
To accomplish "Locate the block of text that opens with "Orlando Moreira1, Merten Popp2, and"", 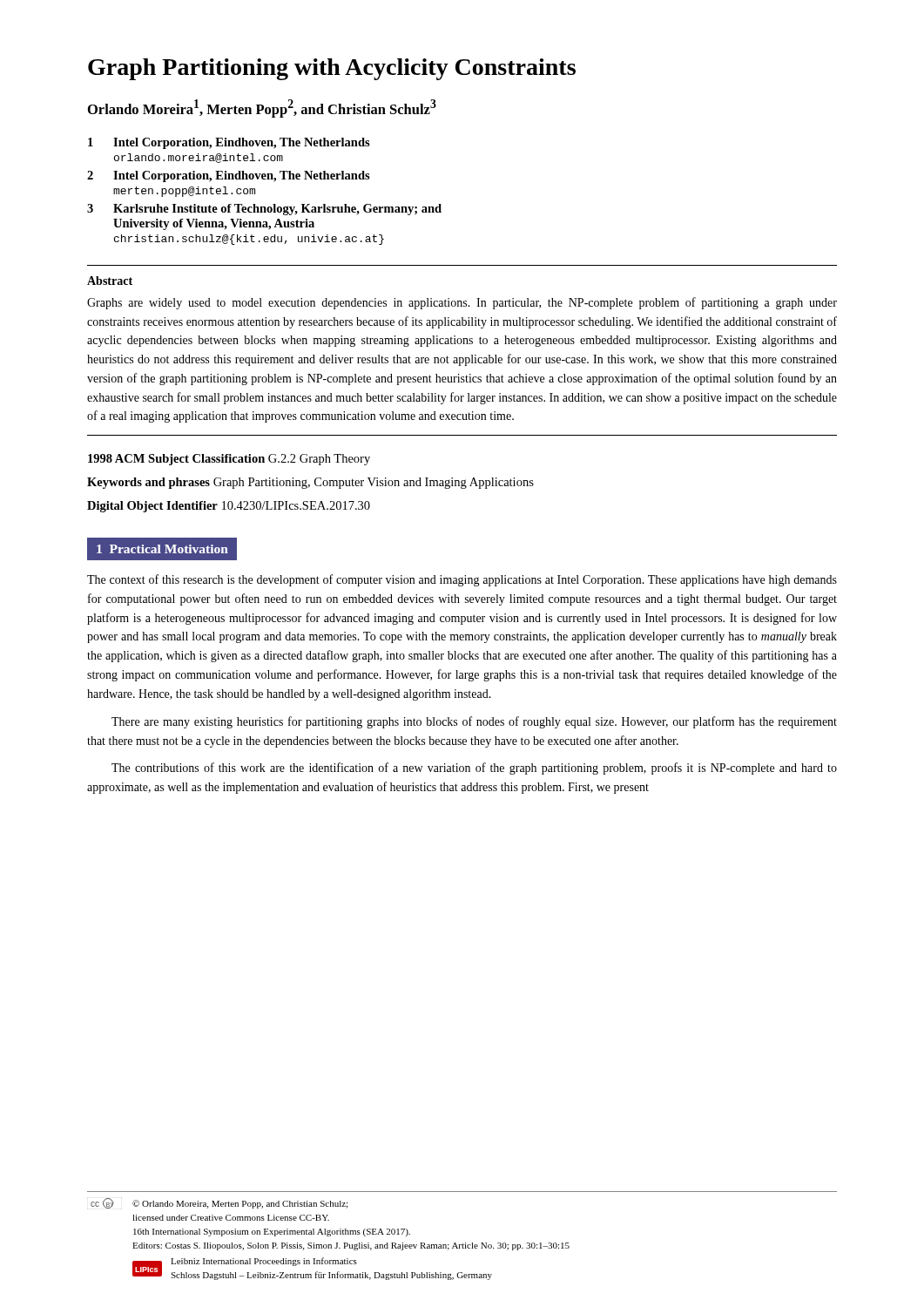I will (262, 108).
